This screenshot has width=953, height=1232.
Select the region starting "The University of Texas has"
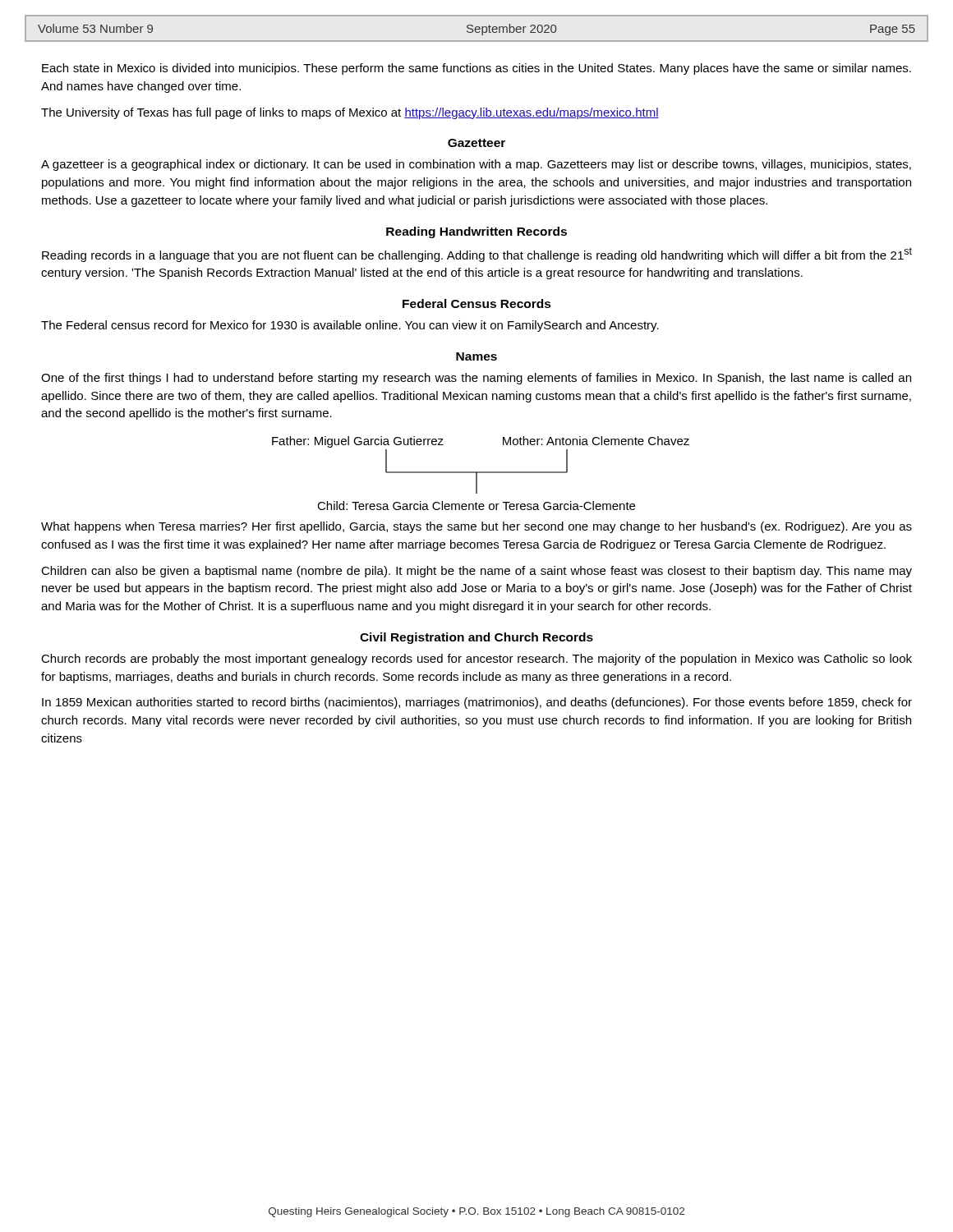point(476,112)
